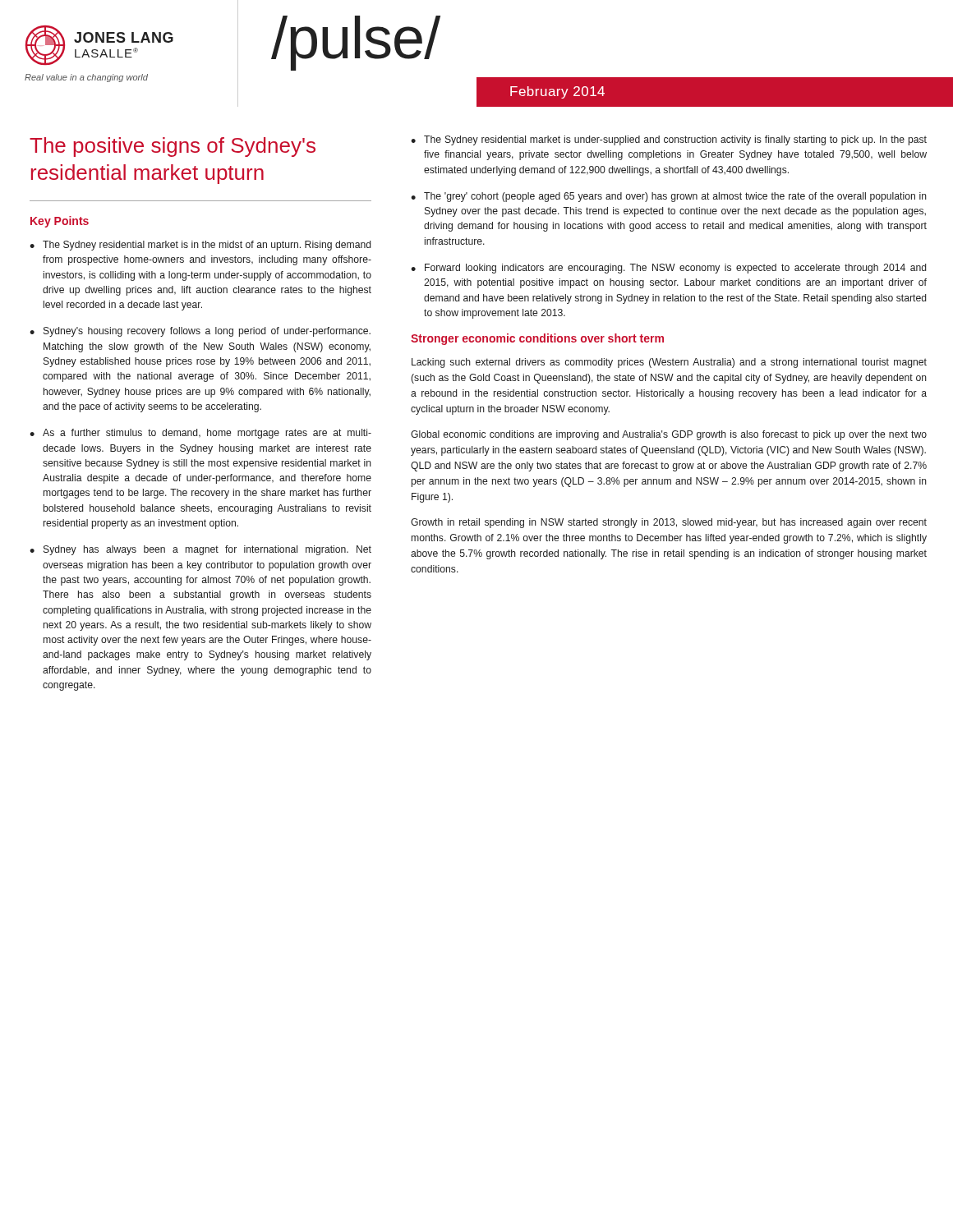The width and height of the screenshot is (953, 1232).
Task: Click on the text block containing "Global economic conditions are"
Action: click(x=669, y=466)
